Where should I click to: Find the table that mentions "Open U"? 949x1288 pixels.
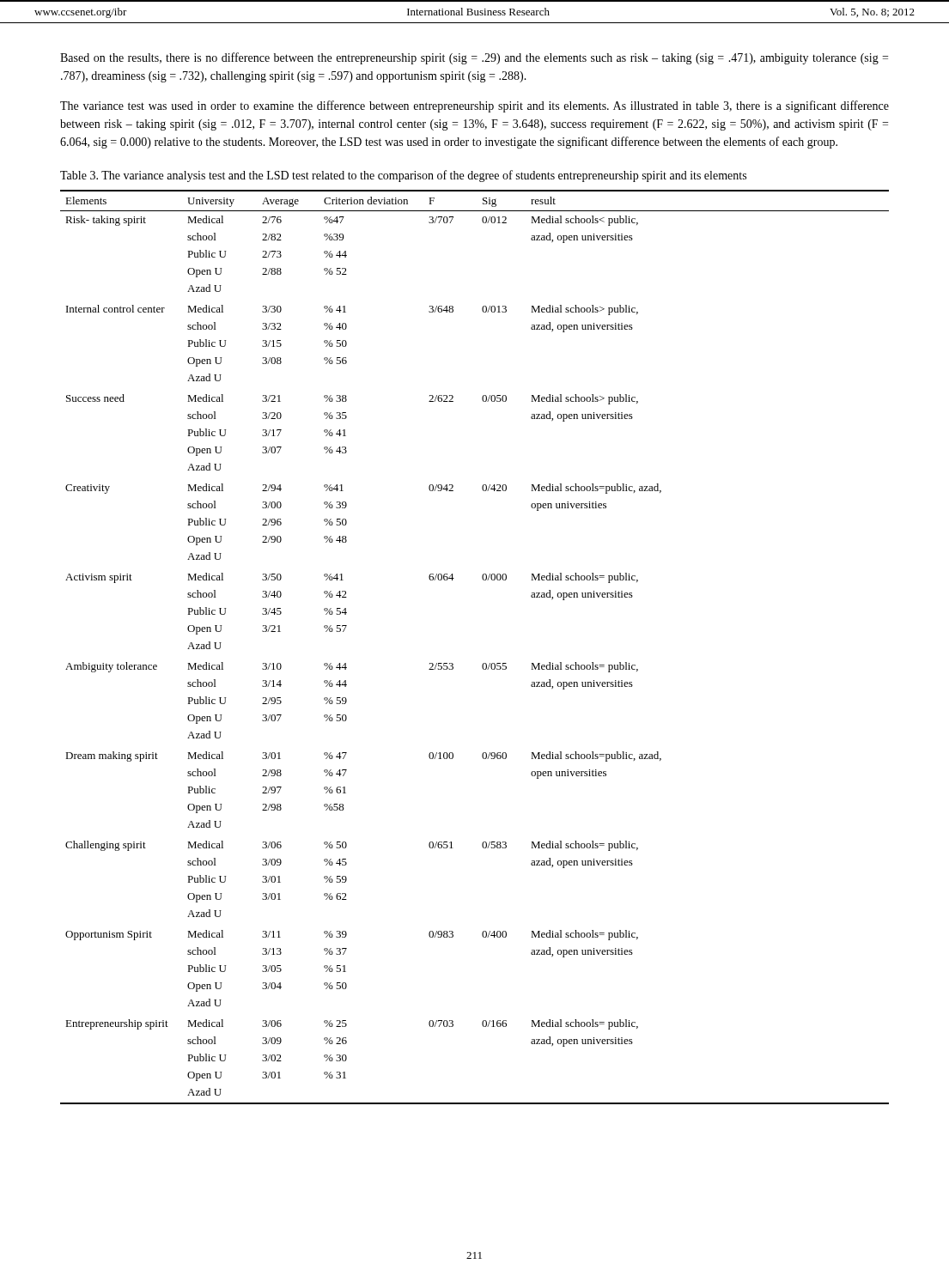pos(474,647)
